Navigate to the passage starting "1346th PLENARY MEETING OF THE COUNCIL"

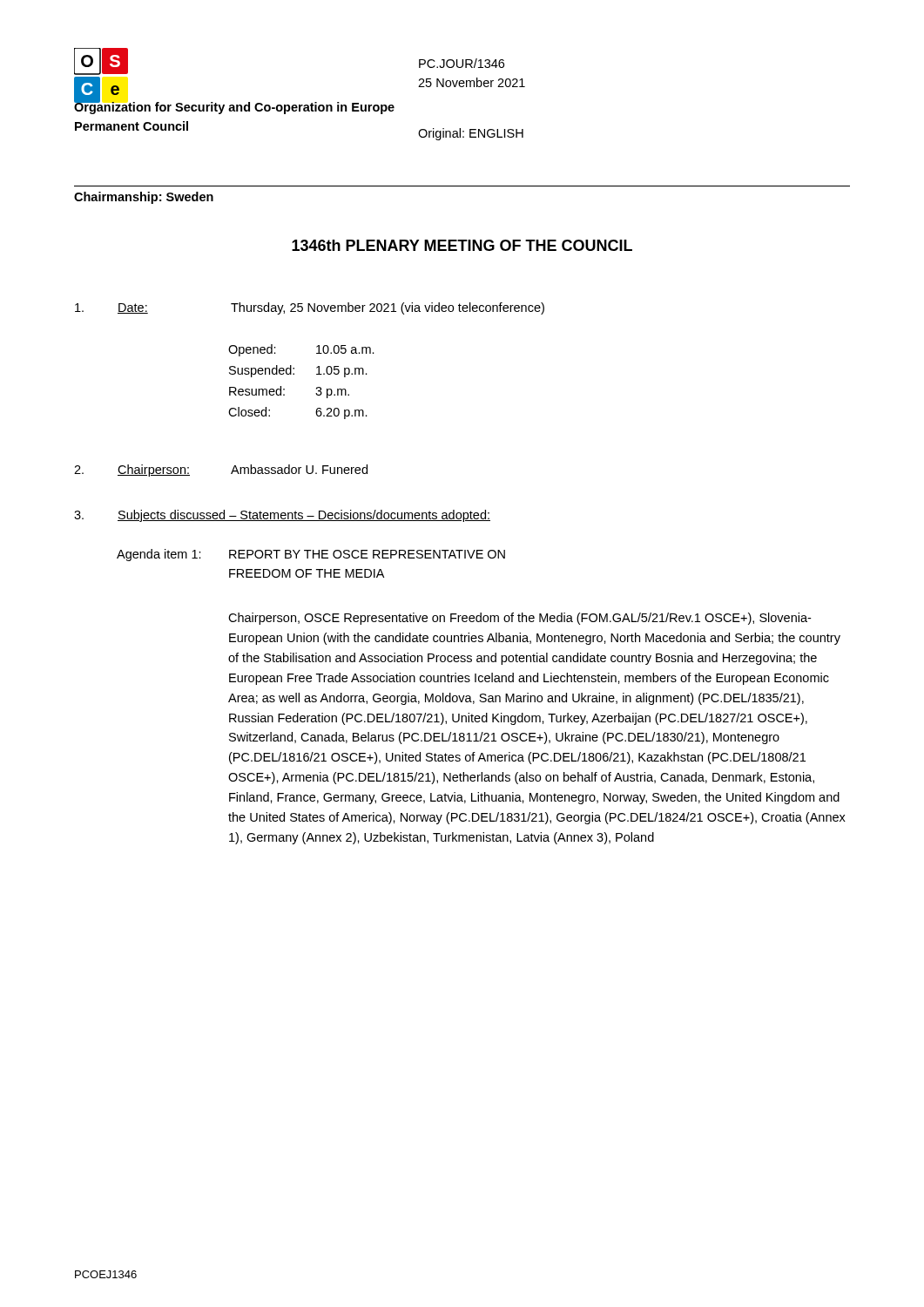pyautogui.click(x=462, y=246)
